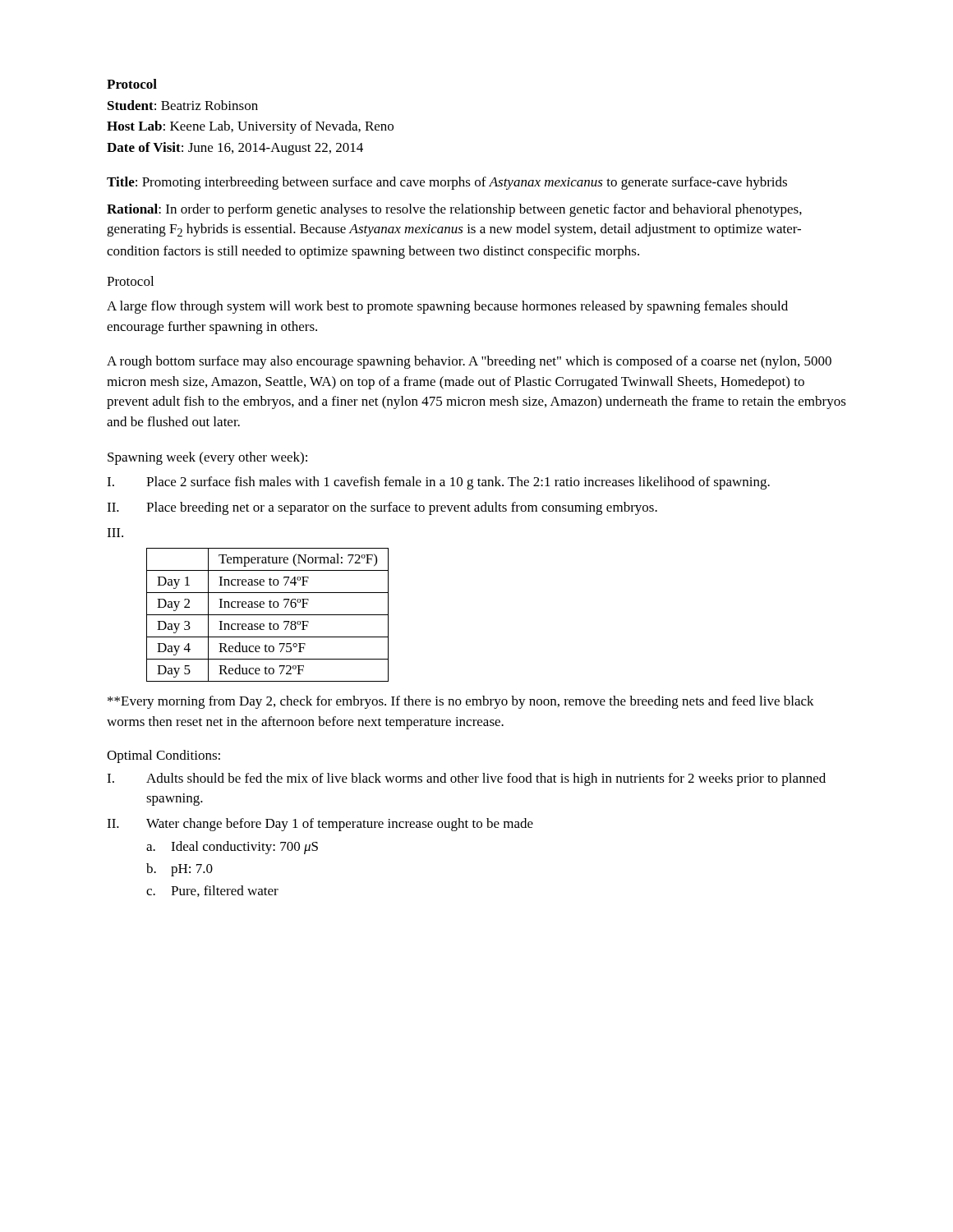This screenshot has height=1232, width=953.
Task: Point to the block beginning "I. Place 2 surface fish males with"
Action: coord(476,483)
